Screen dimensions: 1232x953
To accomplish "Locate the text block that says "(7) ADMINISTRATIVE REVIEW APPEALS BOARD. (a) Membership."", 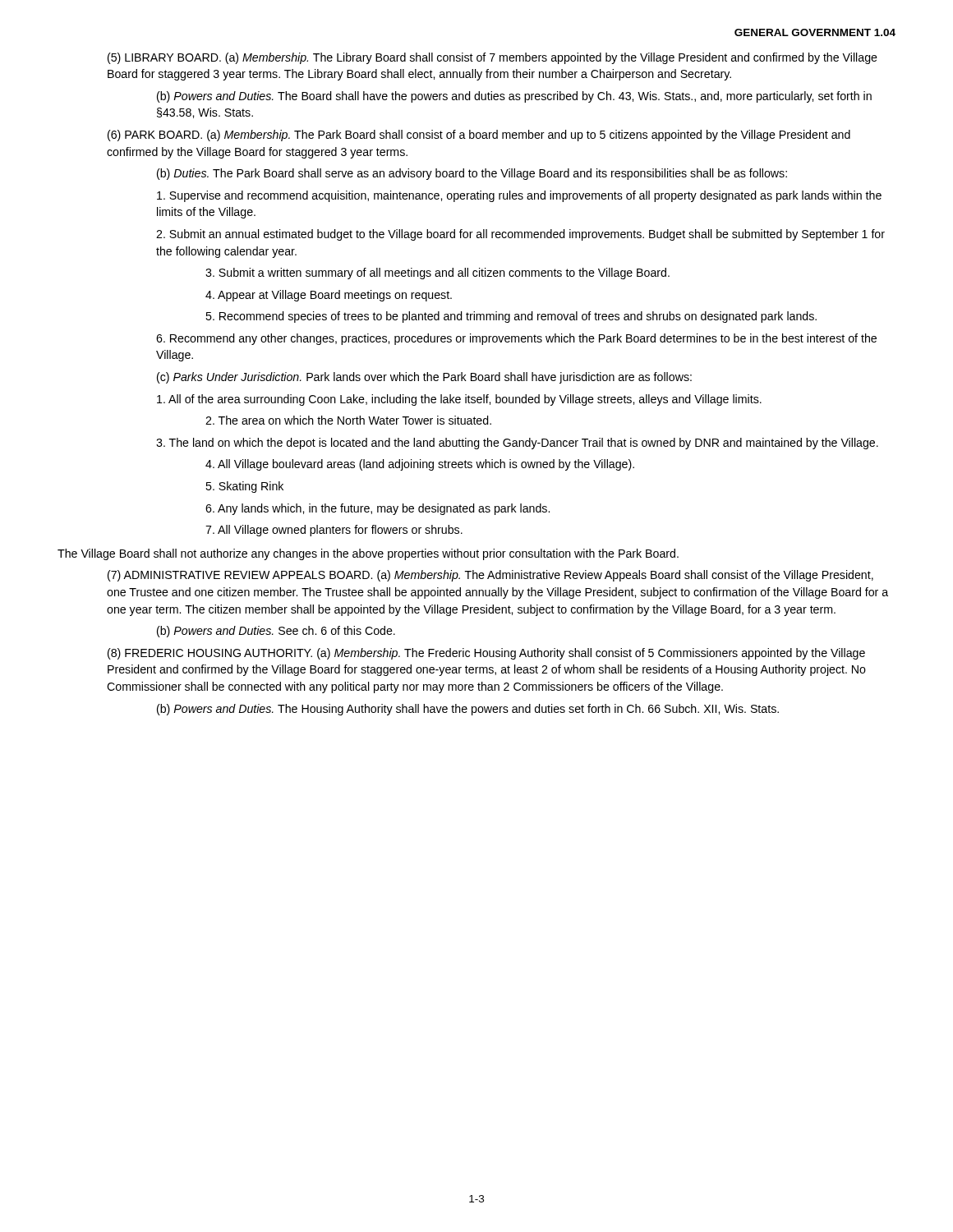I will point(498,592).
